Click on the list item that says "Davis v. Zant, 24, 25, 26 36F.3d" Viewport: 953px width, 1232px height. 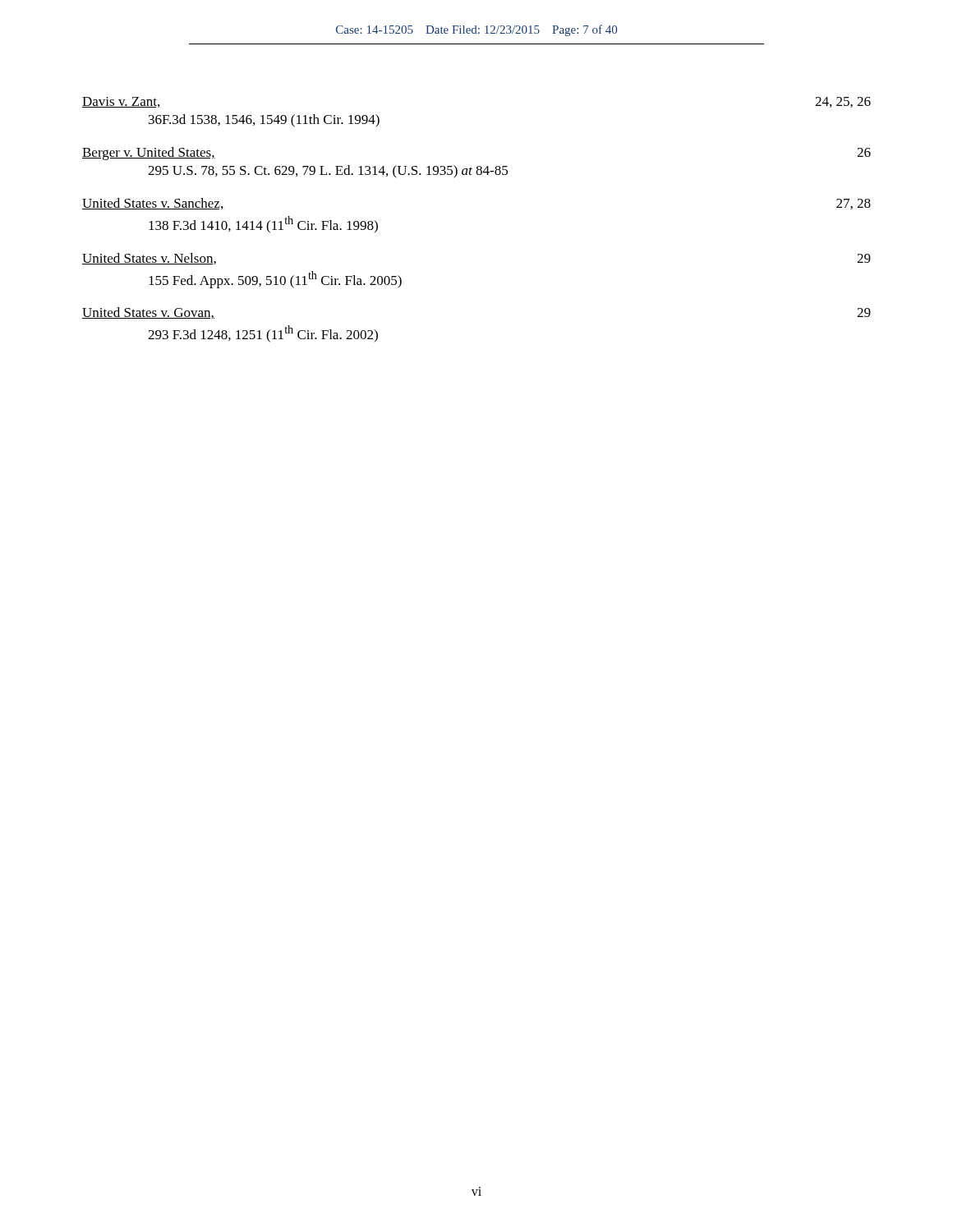[120, 101]
